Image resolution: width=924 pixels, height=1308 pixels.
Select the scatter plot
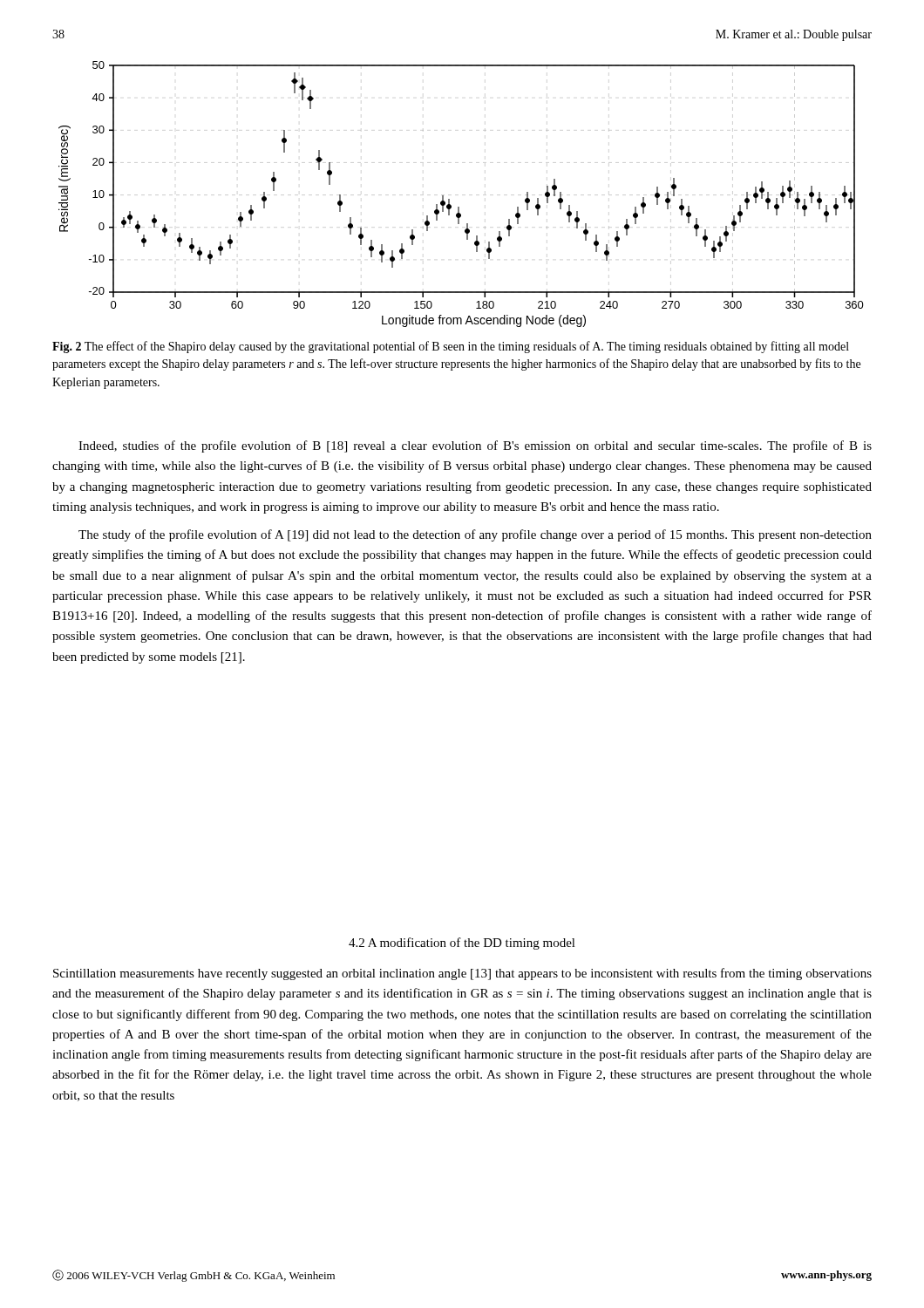pos(462,192)
